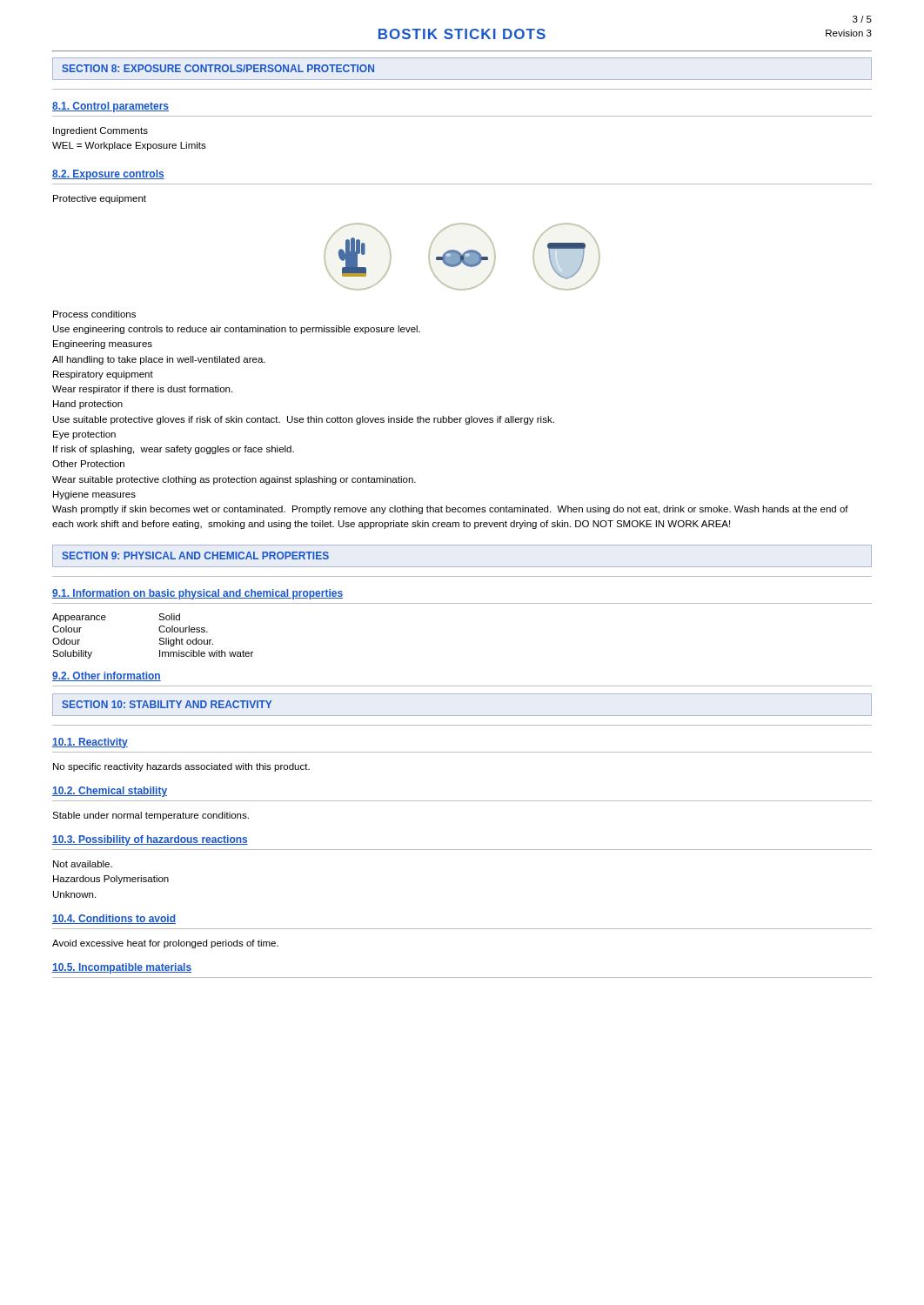Select the text starting "10.2. Chemical stability"

click(x=110, y=791)
